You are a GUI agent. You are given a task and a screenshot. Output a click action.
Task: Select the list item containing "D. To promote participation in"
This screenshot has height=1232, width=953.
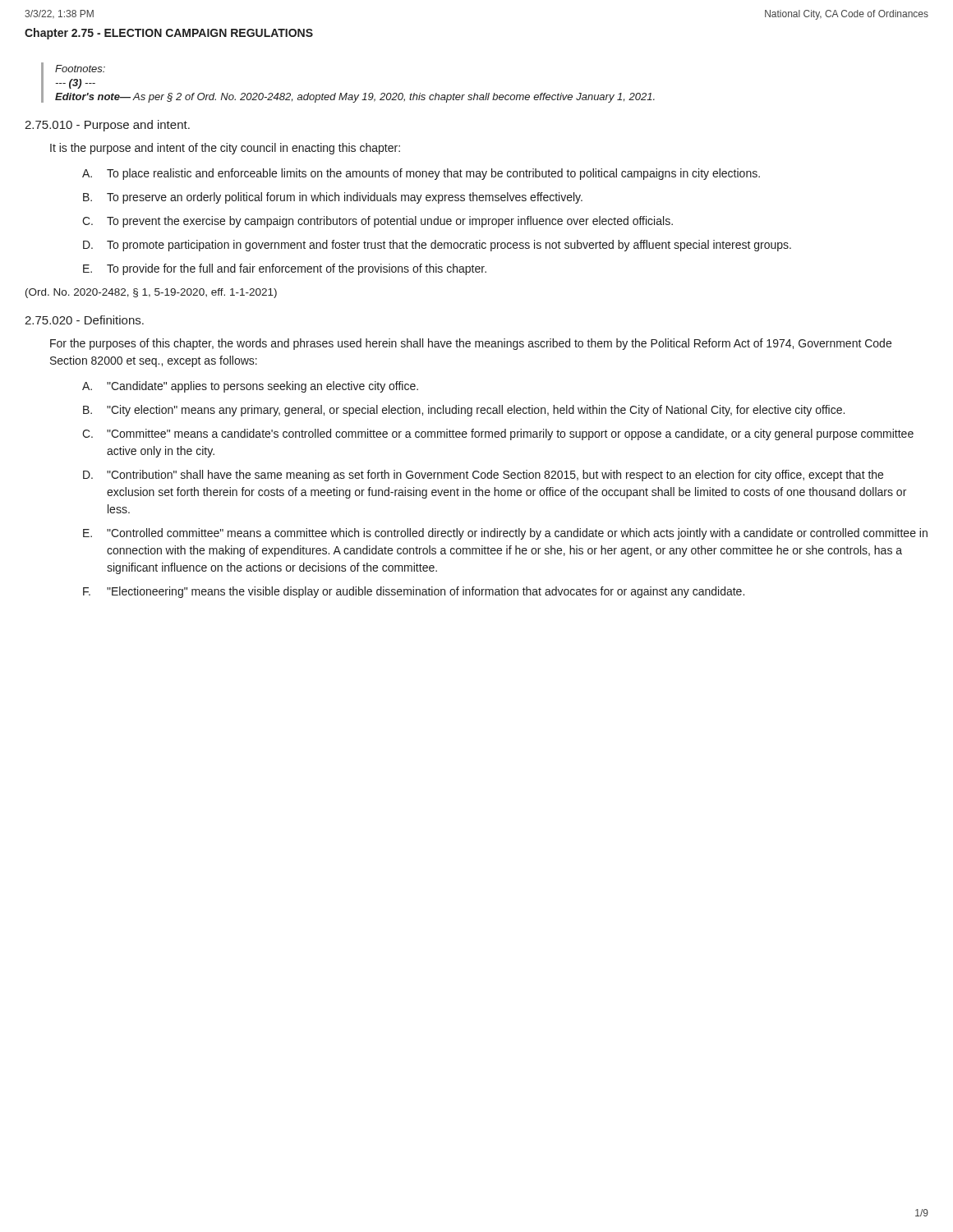click(505, 245)
